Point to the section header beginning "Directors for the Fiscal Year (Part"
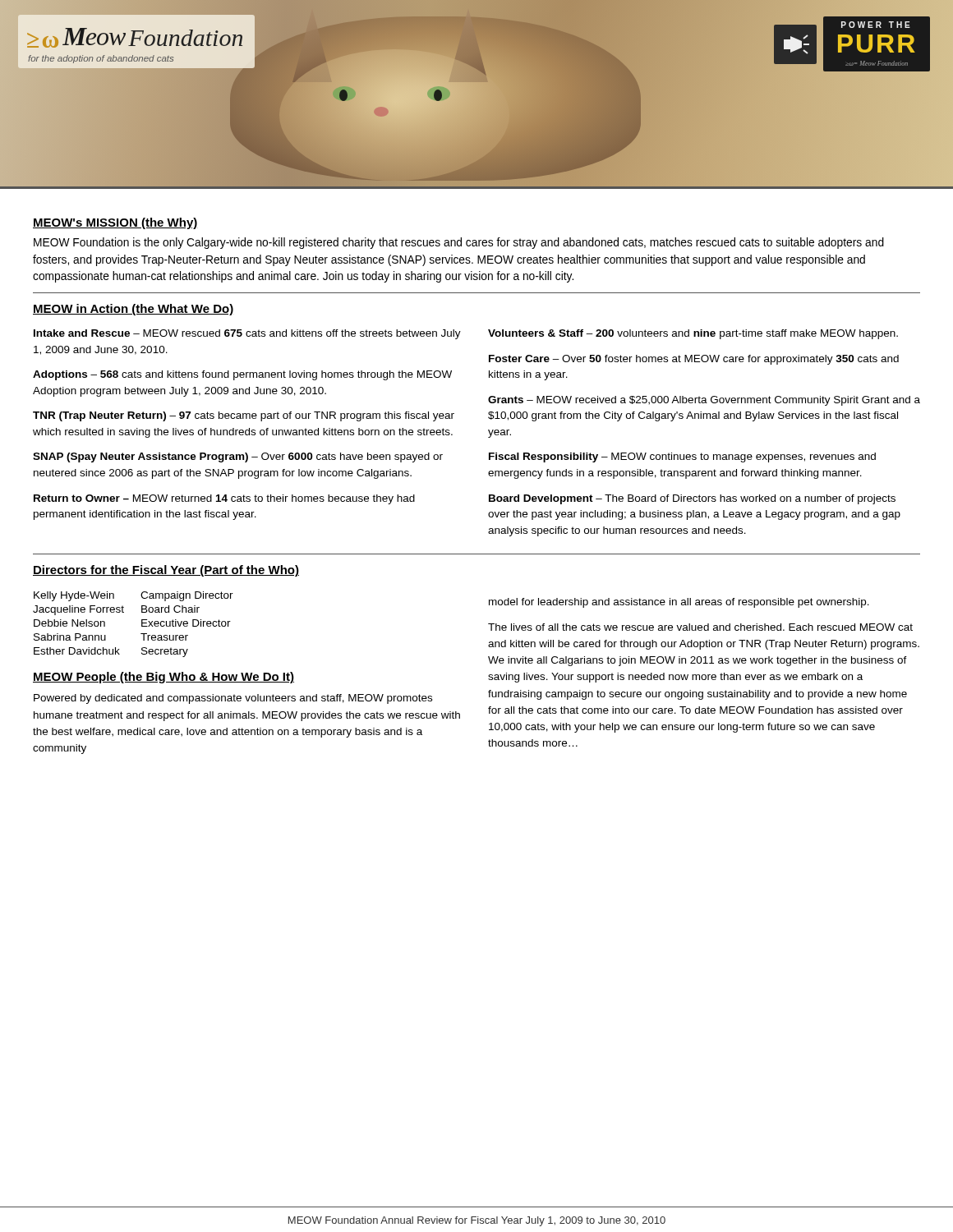Viewport: 953px width, 1232px height. tap(166, 570)
